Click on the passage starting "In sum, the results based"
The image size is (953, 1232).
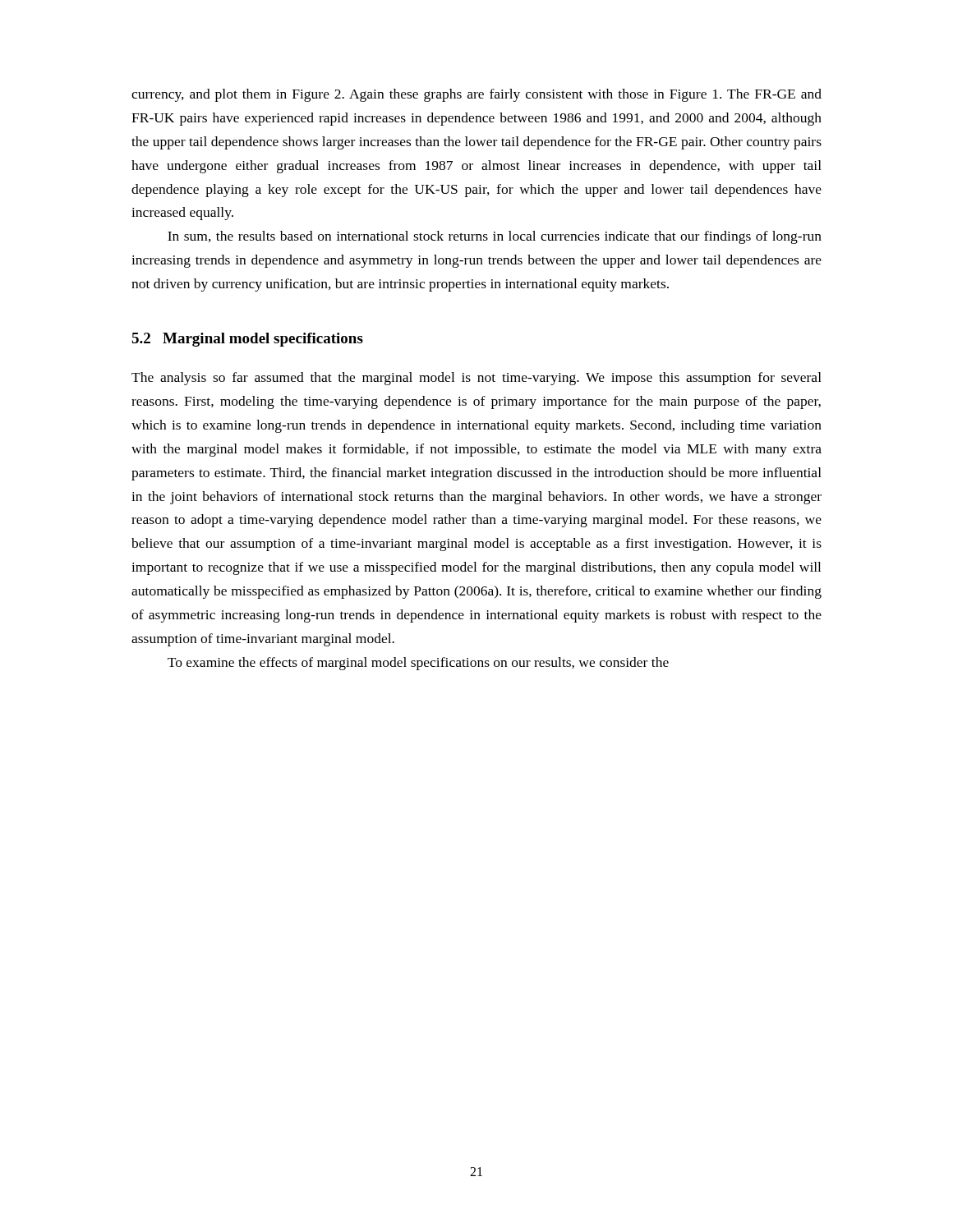(476, 260)
